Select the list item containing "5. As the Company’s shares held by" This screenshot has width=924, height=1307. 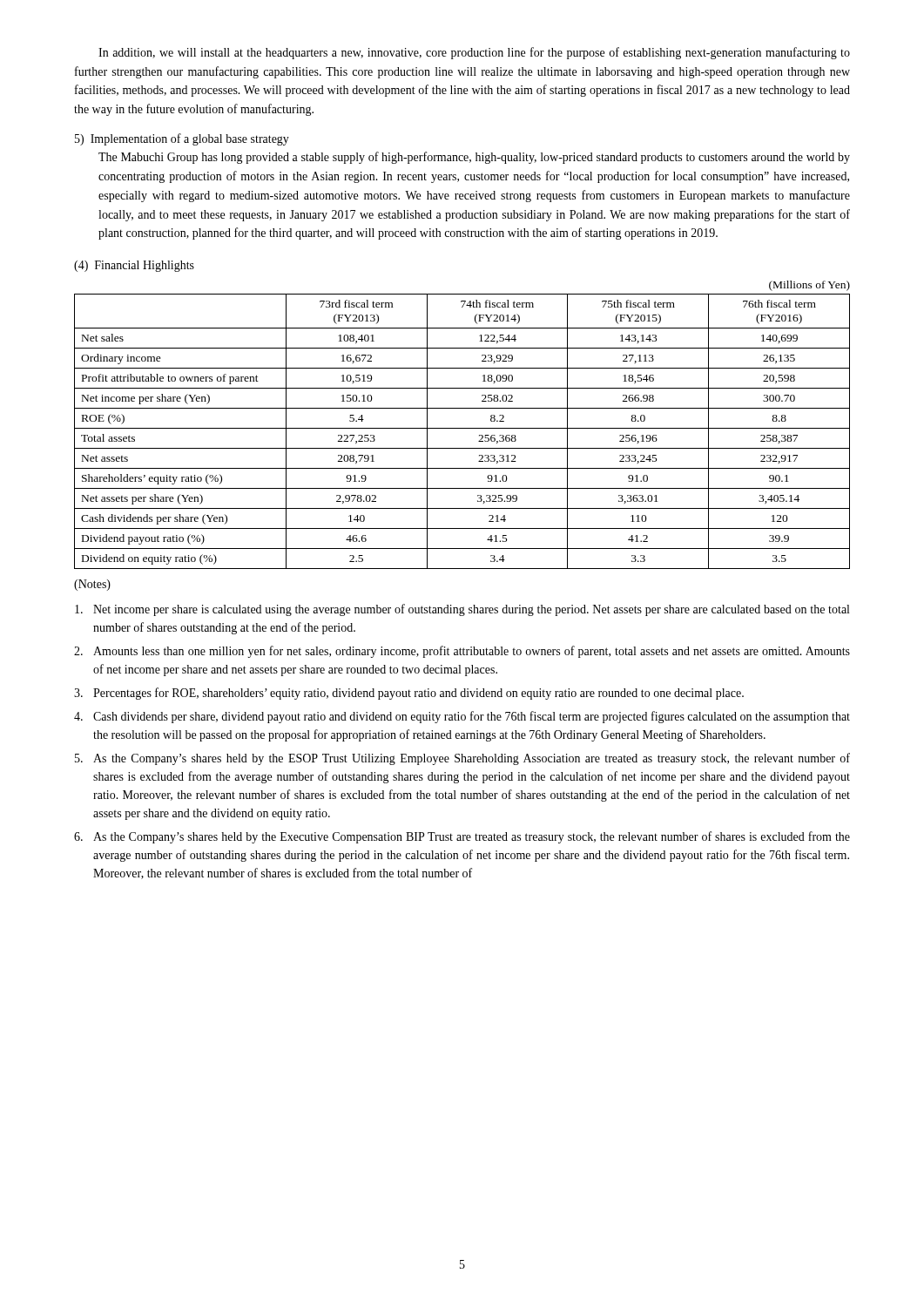click(462, 786)
